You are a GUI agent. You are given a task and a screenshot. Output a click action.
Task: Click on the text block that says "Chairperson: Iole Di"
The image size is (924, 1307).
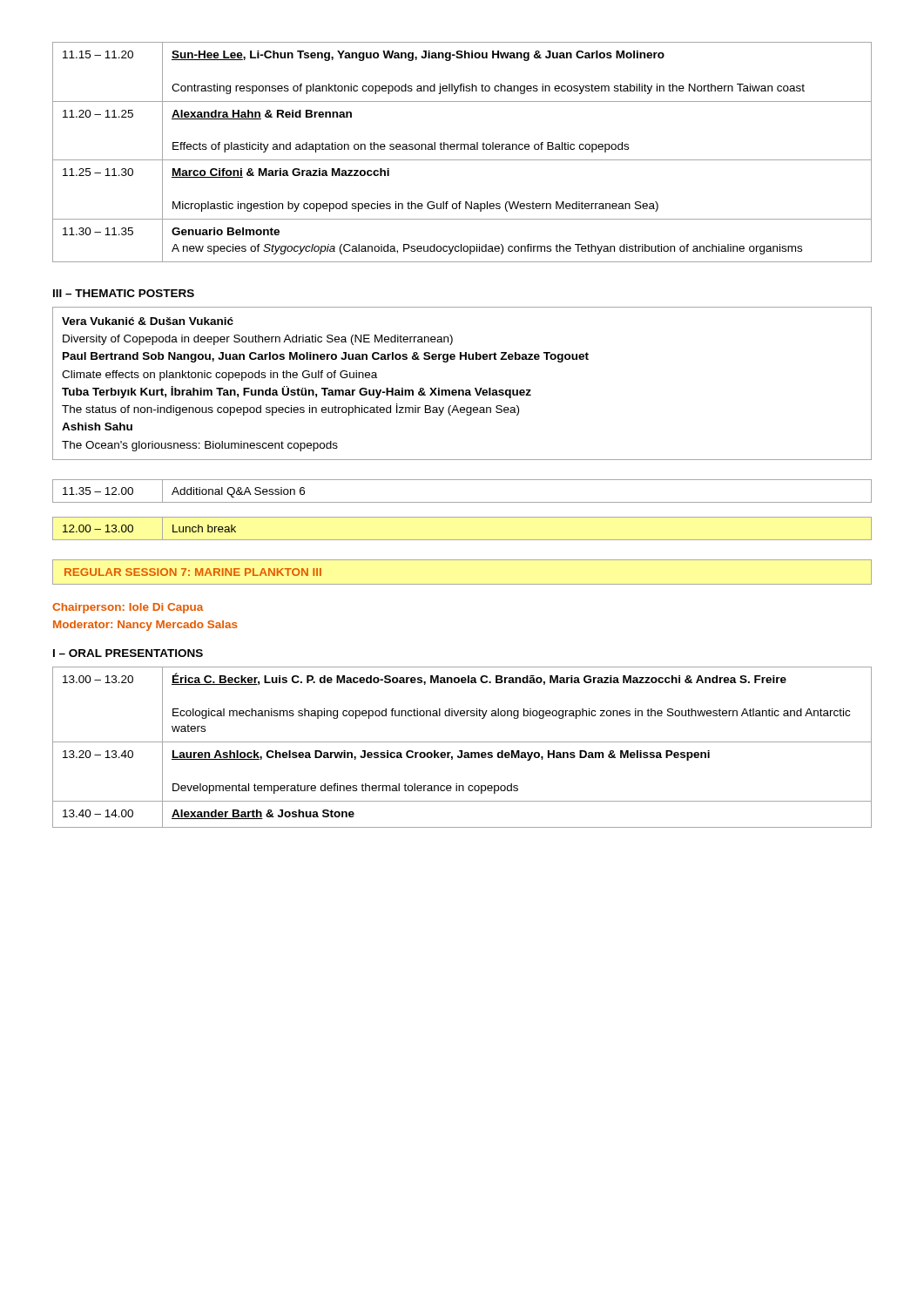[128, 608]
